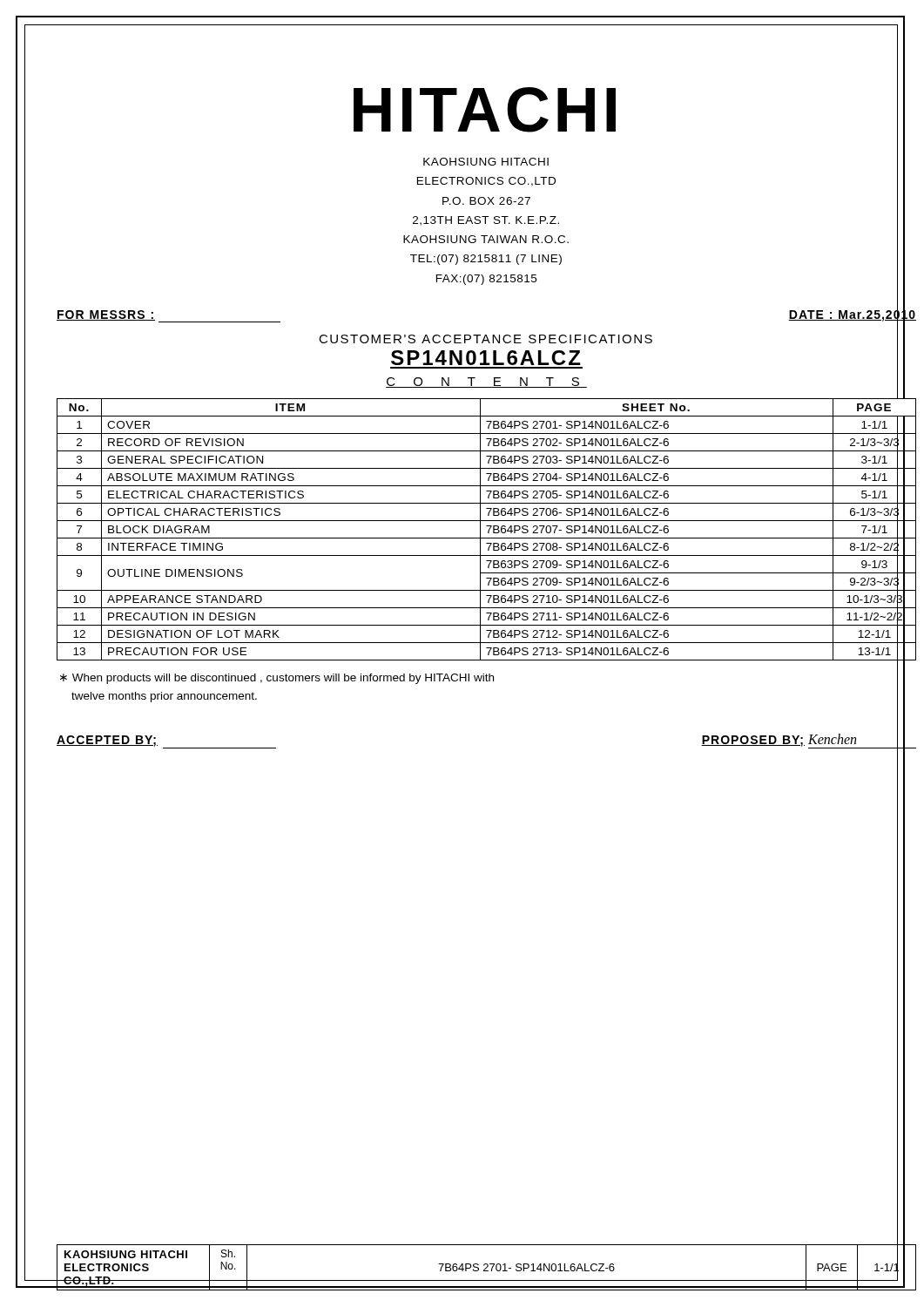
Task: Locate the title containing "CUSTOMER'S ACCEPTANCE SPECIFICATIONS SP14N01L6ALCZ"
Action: [486, 351]
